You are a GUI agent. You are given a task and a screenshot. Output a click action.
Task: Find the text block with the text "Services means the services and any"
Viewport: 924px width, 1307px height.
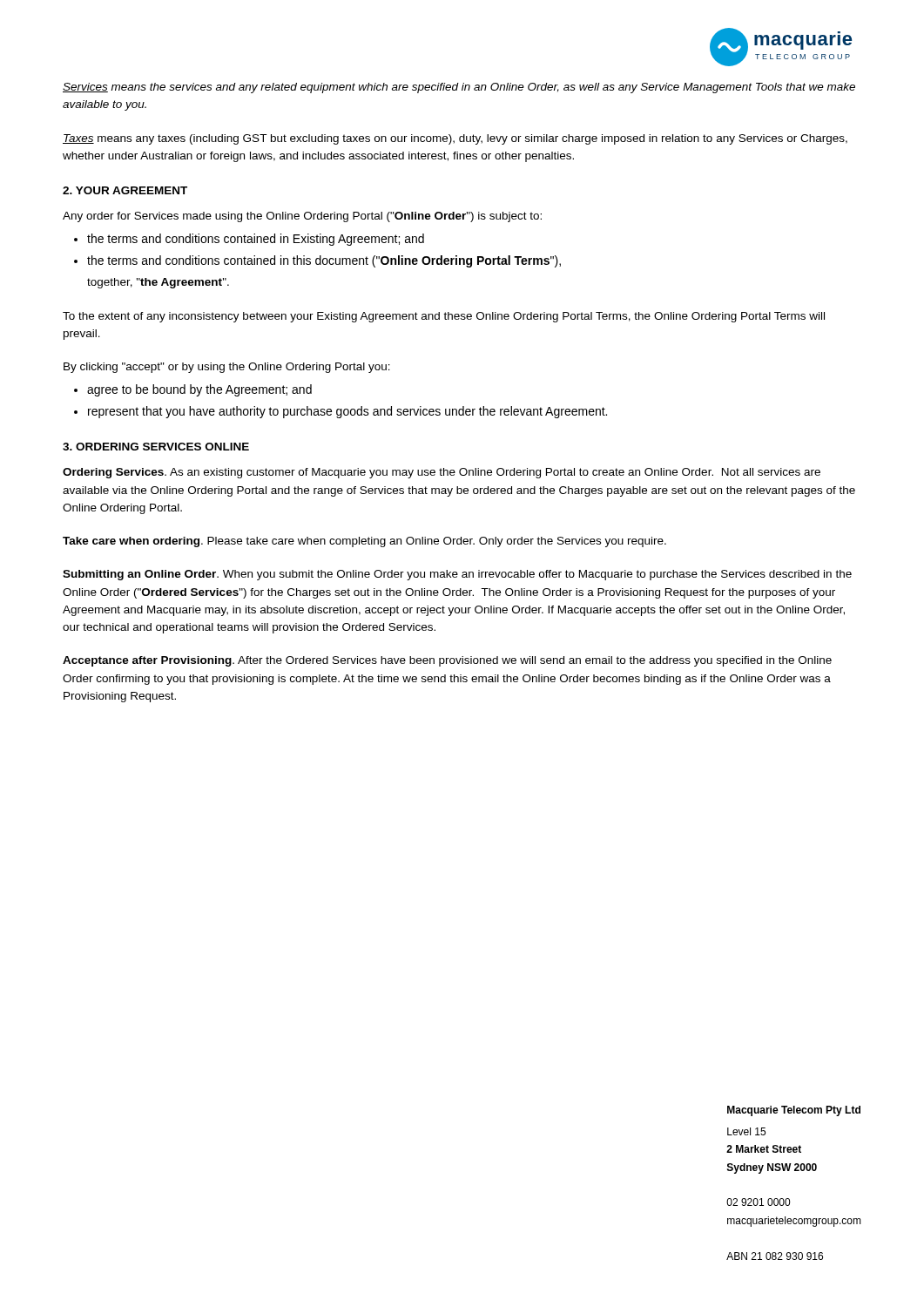[x=459, y=95]
